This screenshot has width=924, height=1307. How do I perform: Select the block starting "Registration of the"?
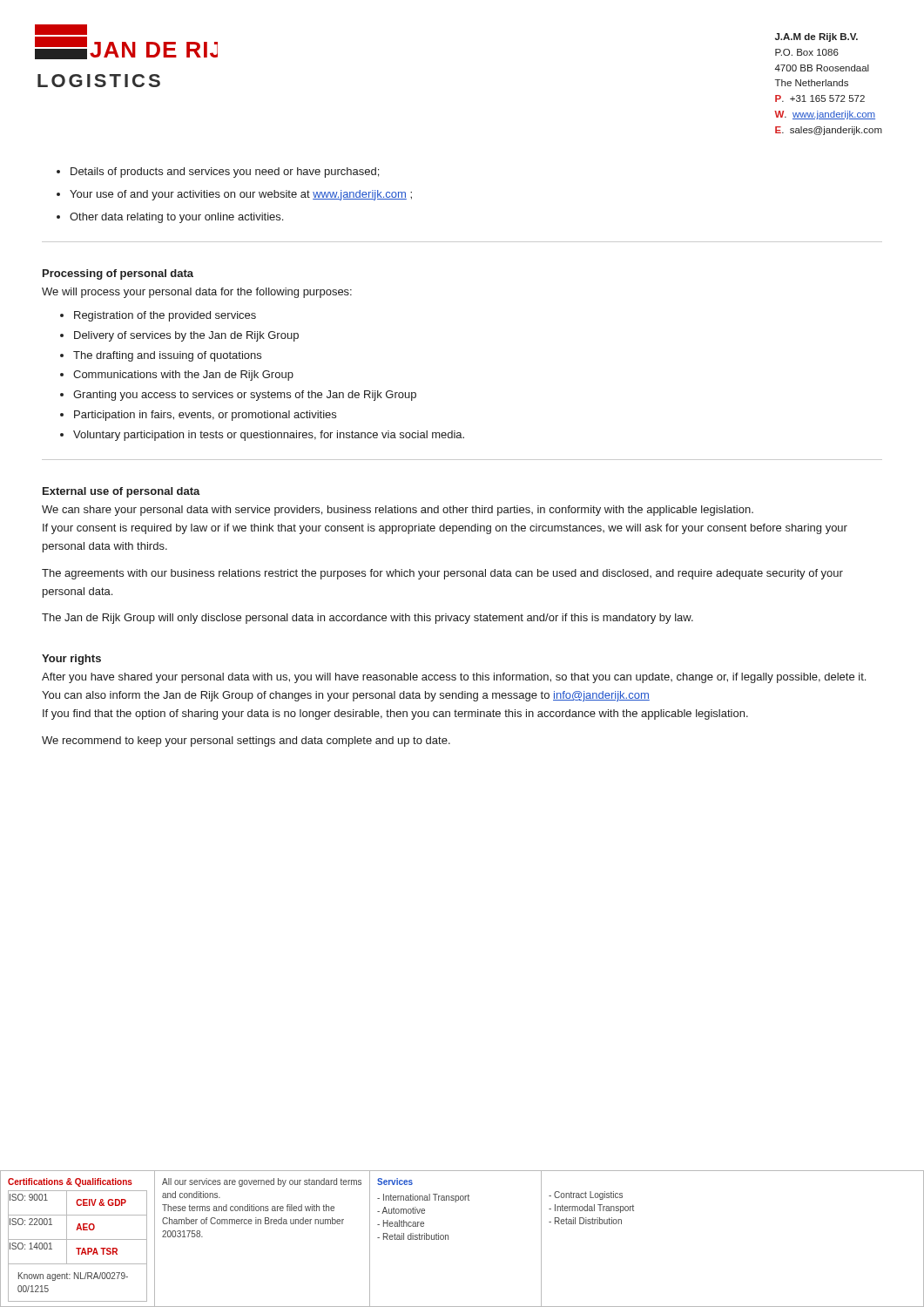(165, 316)
